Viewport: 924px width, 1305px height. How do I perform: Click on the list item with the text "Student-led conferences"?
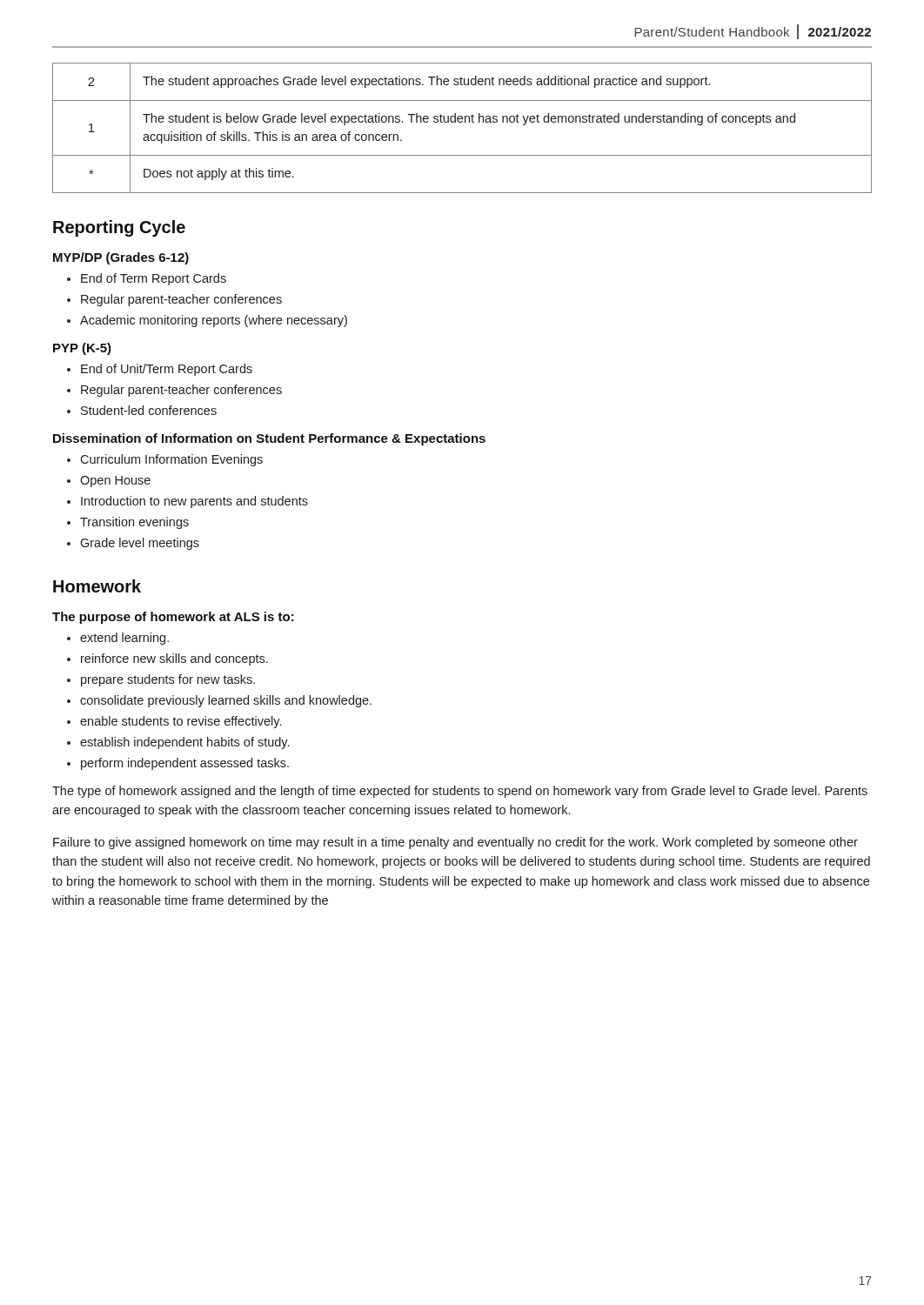click(148, 410)
